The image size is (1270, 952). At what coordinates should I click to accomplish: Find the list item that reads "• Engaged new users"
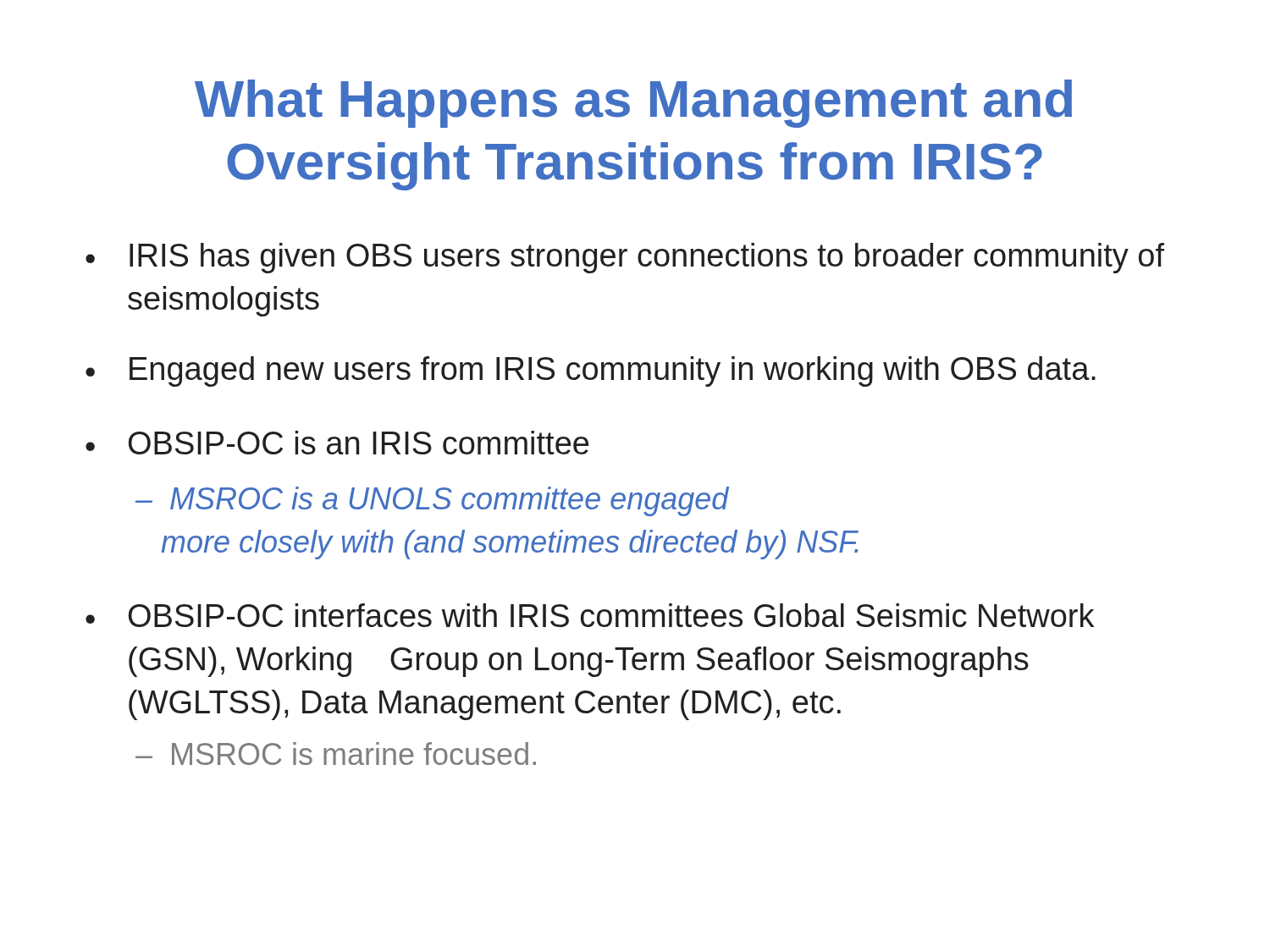point(635,372)
